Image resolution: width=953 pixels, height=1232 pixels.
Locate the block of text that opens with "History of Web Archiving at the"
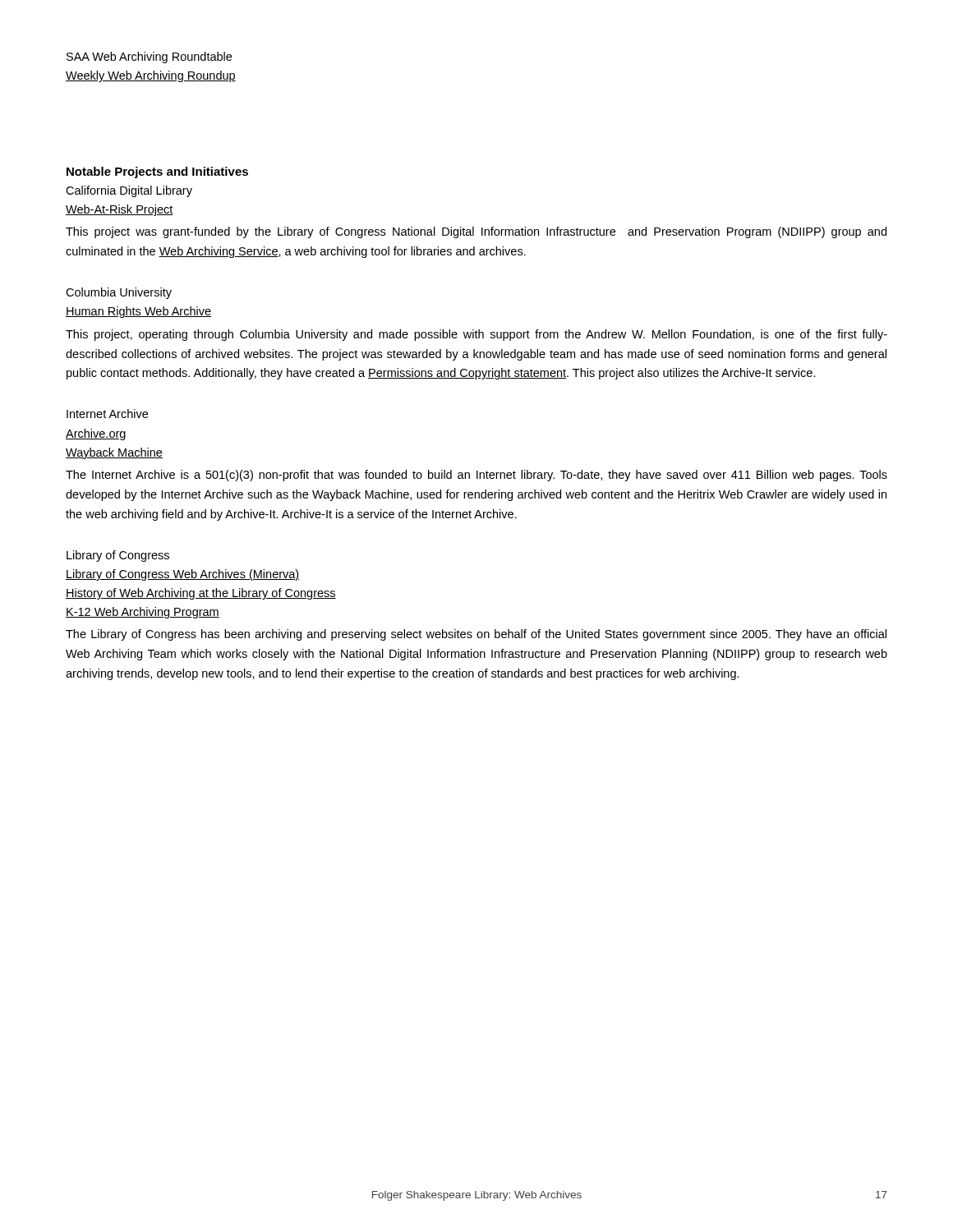point(201,593)
